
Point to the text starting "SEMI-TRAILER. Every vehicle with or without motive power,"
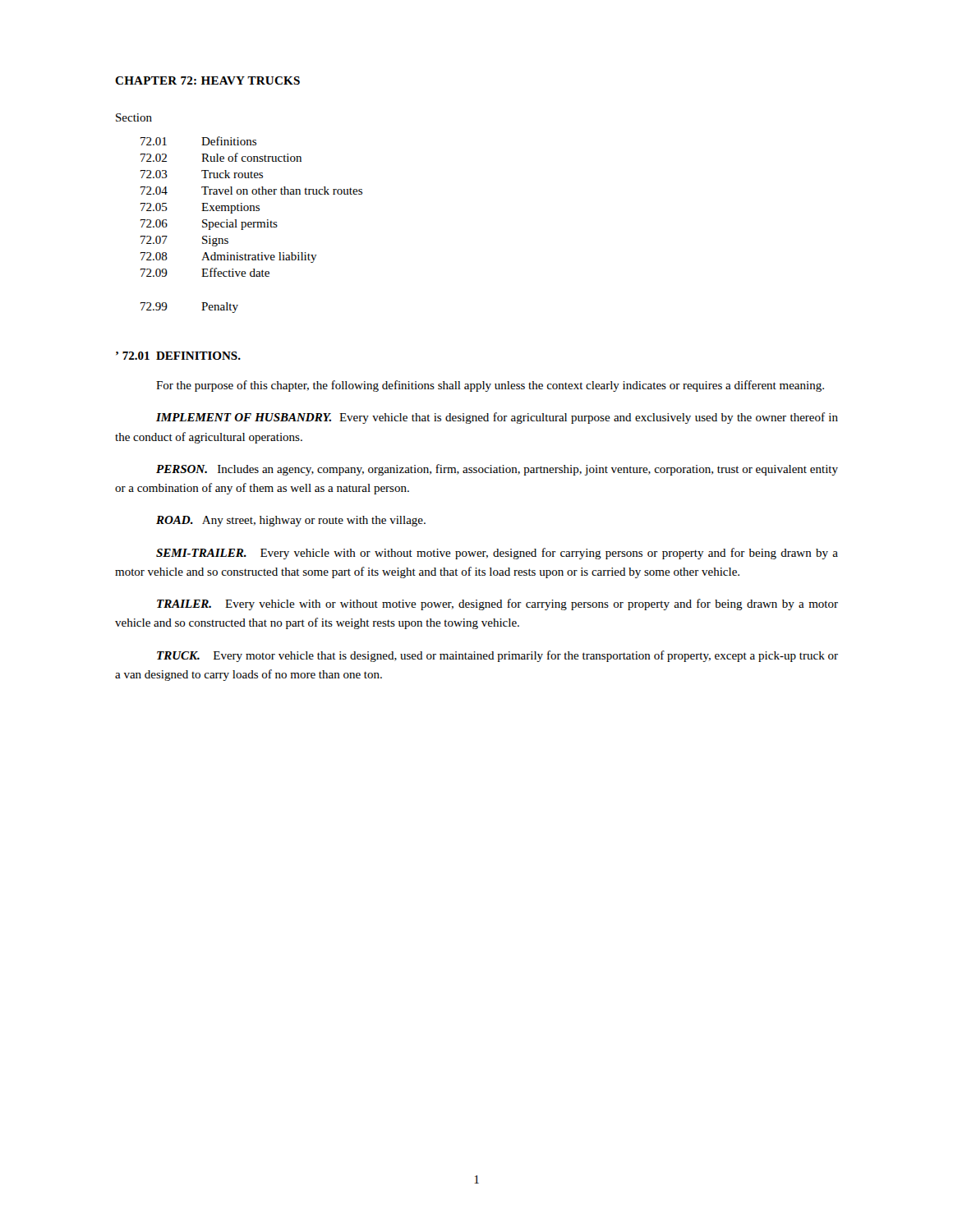click(x=476, y=562)
